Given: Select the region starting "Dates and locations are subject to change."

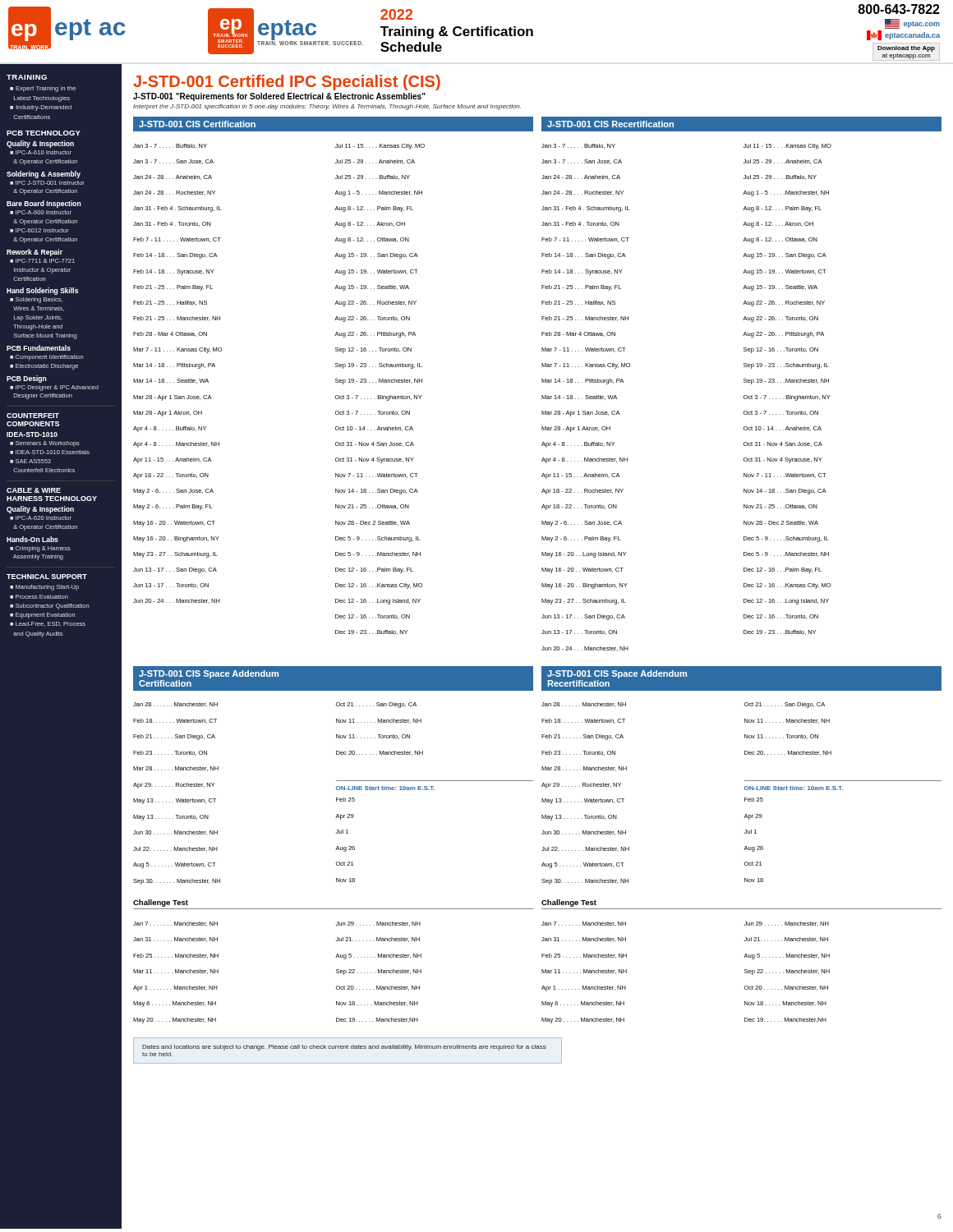Looking at the screenshot, I should [x=344, y=1051].
